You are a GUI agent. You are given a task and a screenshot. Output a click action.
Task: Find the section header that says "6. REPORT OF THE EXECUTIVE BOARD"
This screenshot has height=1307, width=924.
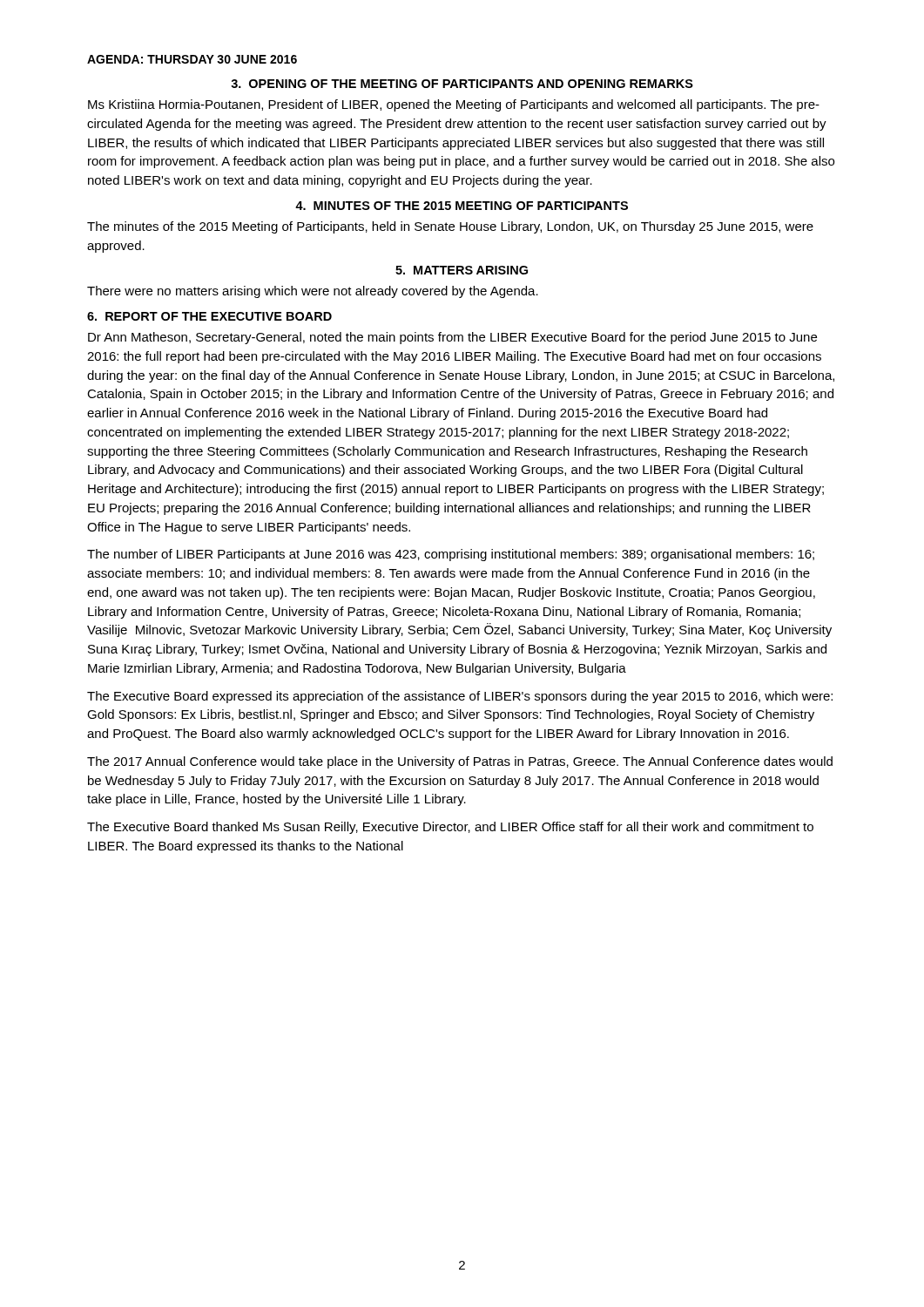point(210,316)
